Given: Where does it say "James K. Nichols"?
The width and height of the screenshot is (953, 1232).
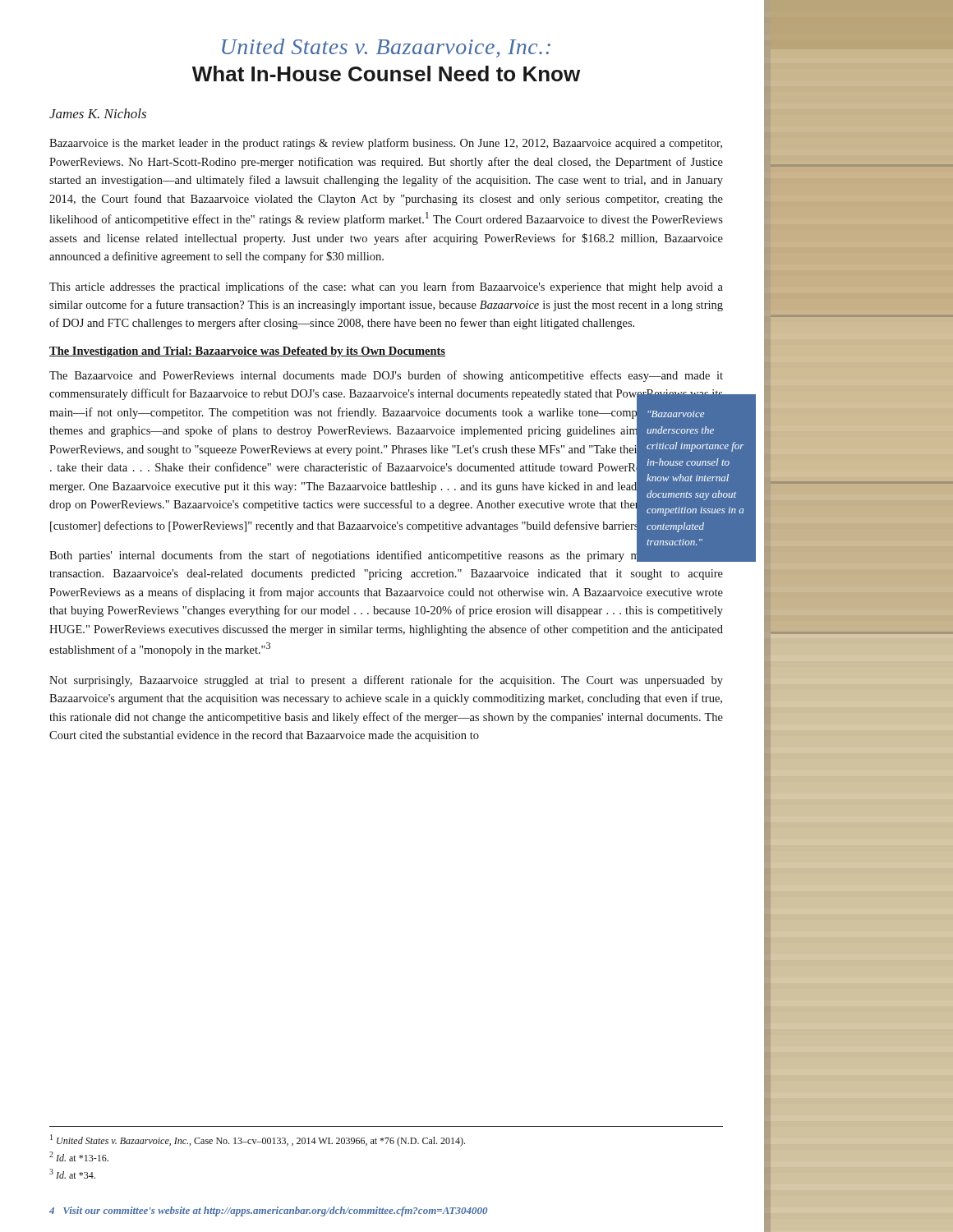Looking at the screenshot, I should point(98,114).
